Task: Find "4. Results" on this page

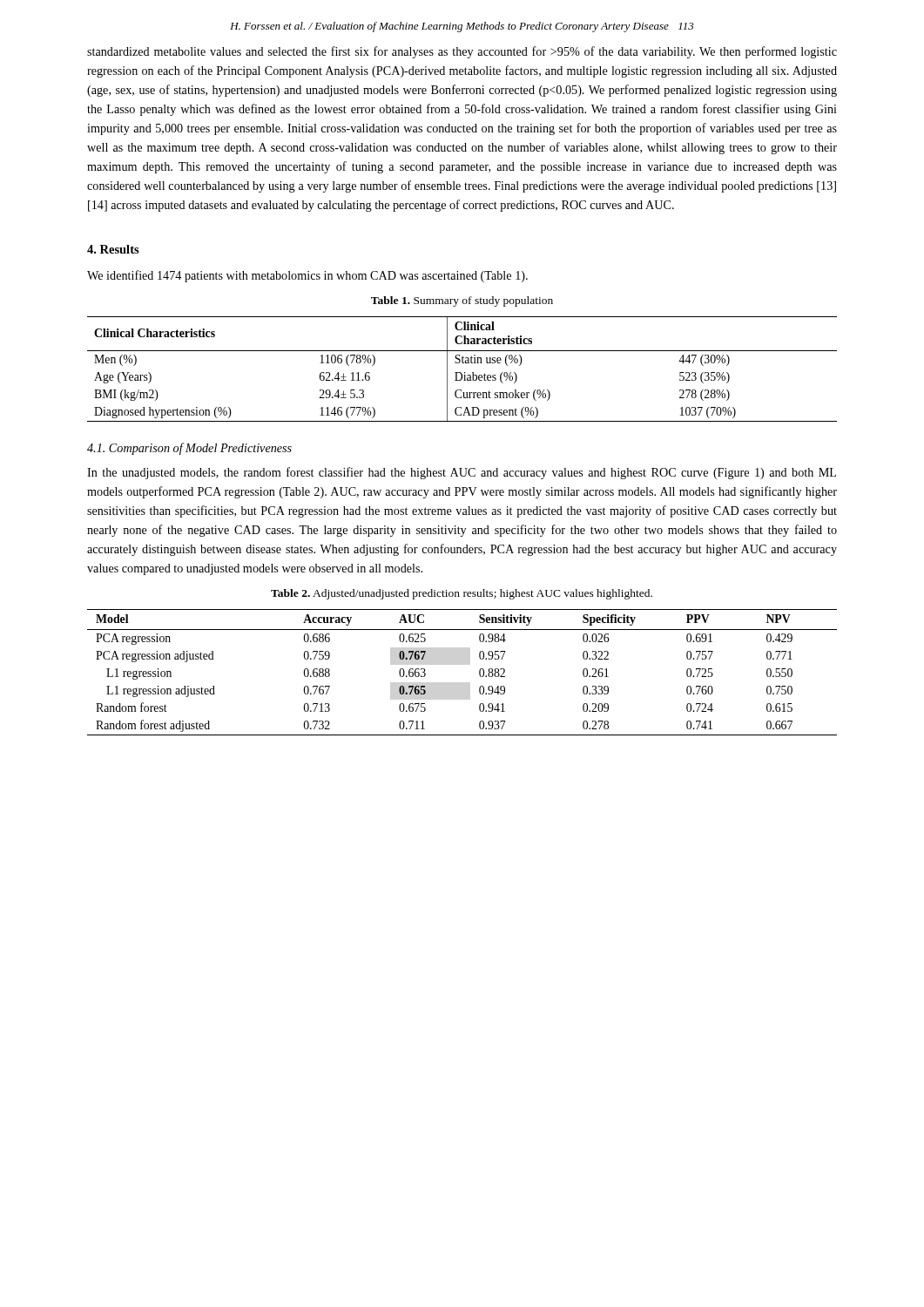Action: pos(113,249)
